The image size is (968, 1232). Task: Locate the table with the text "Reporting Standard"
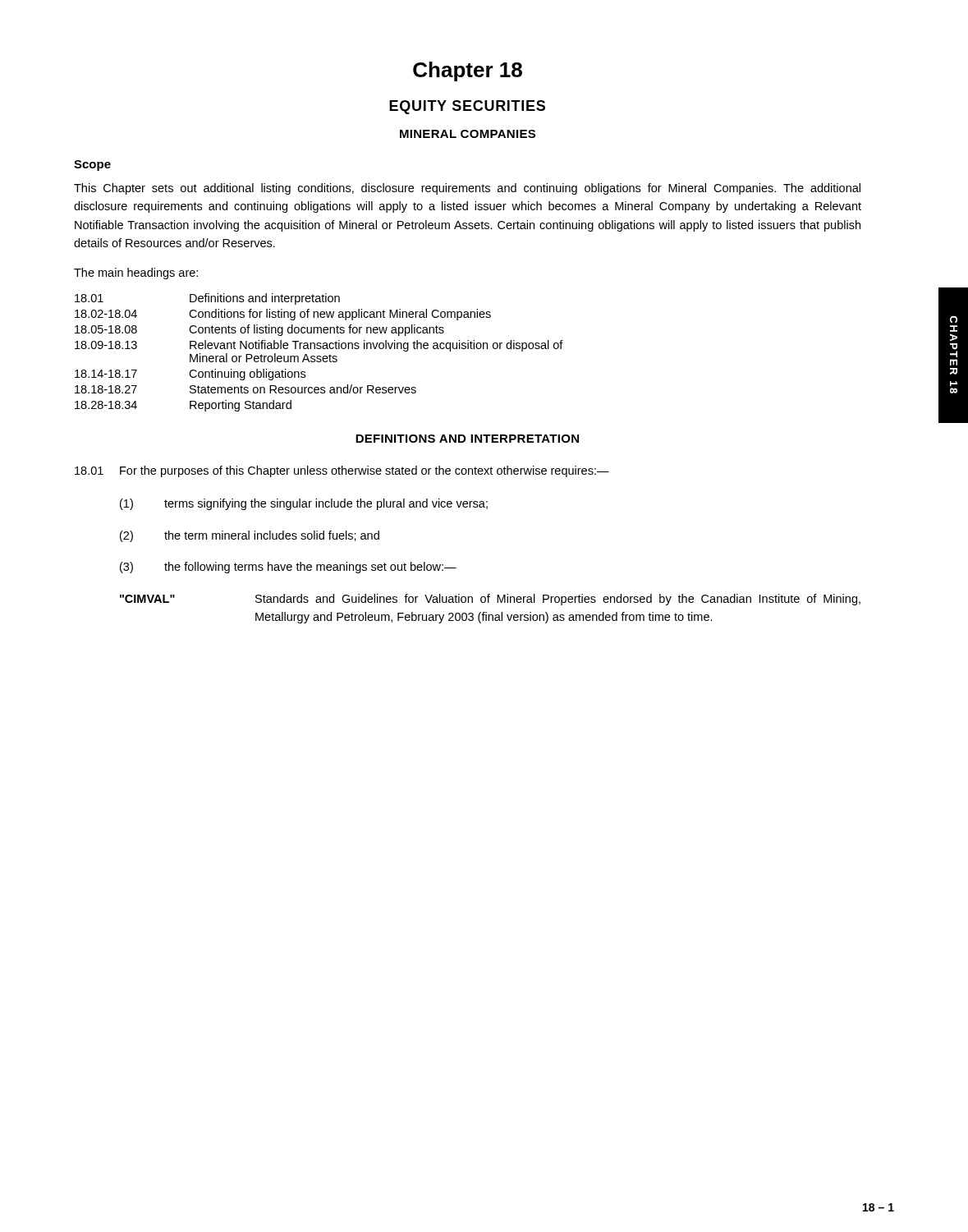pyautogui.click(x=468, y=352)
